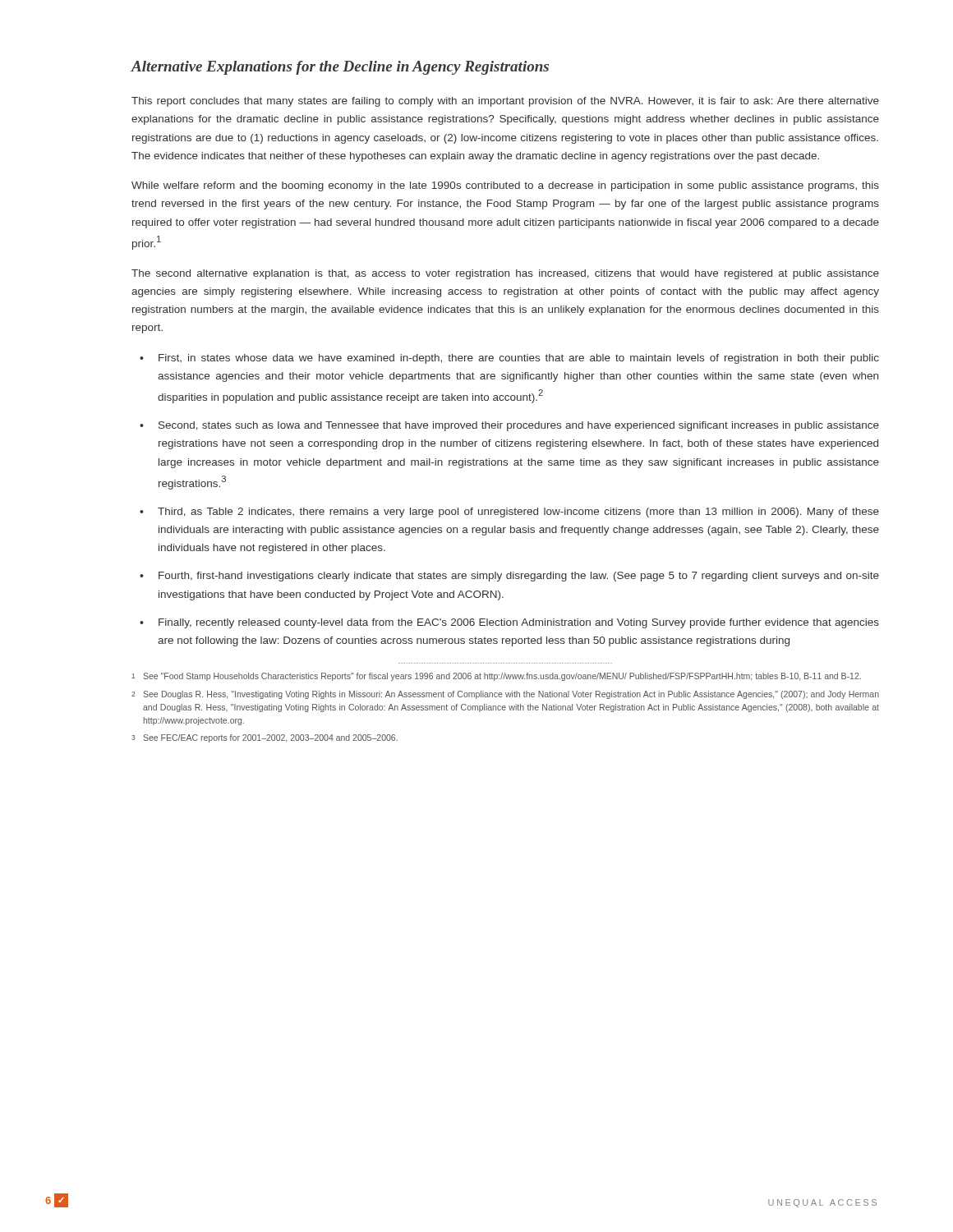Point to the section header beginning "Alternative Explanations for the Decline"
Screen dimensions: 1232x953
tap(340, 66)
